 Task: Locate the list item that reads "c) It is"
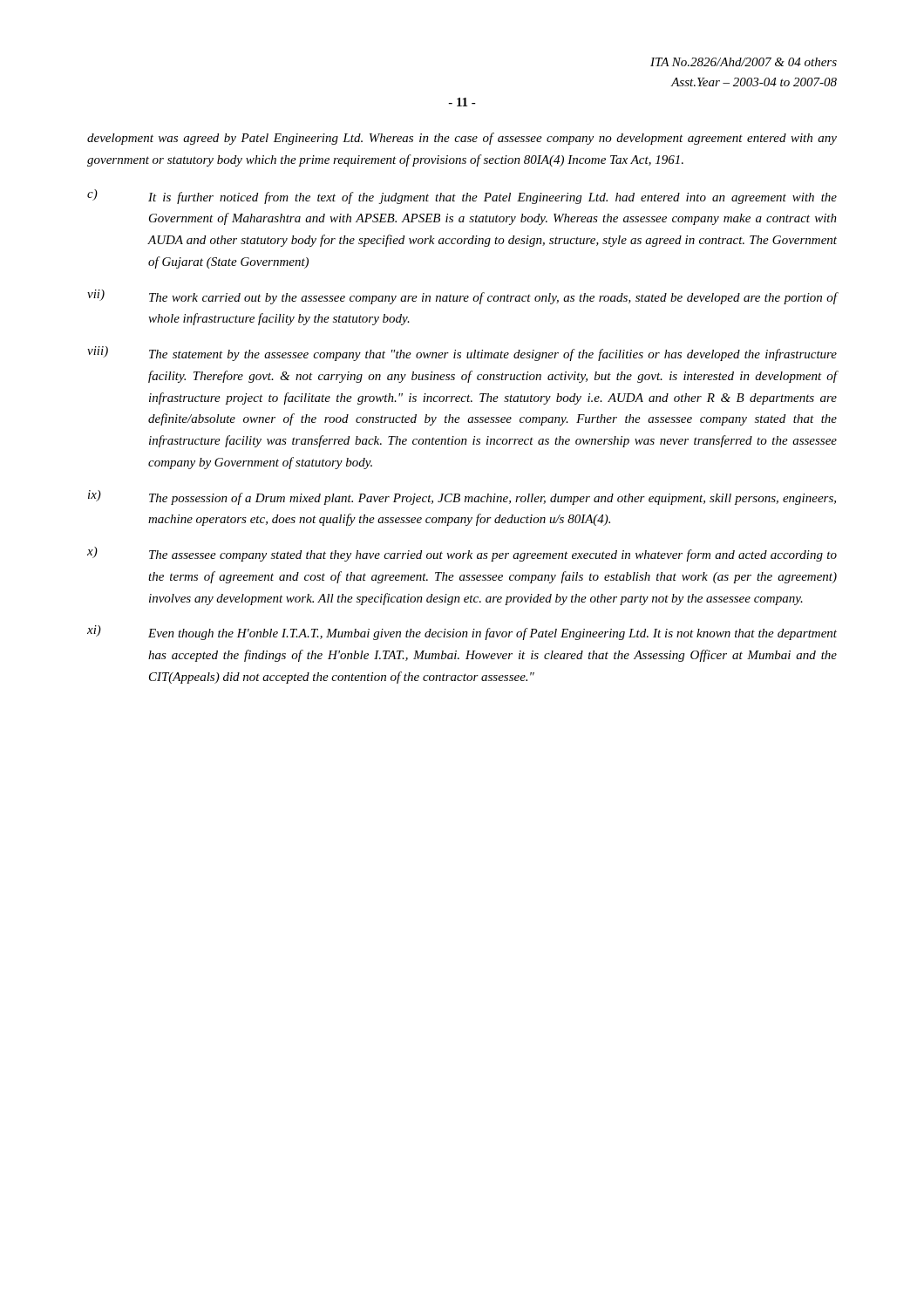pyautogui.click(x=462, y=229)
